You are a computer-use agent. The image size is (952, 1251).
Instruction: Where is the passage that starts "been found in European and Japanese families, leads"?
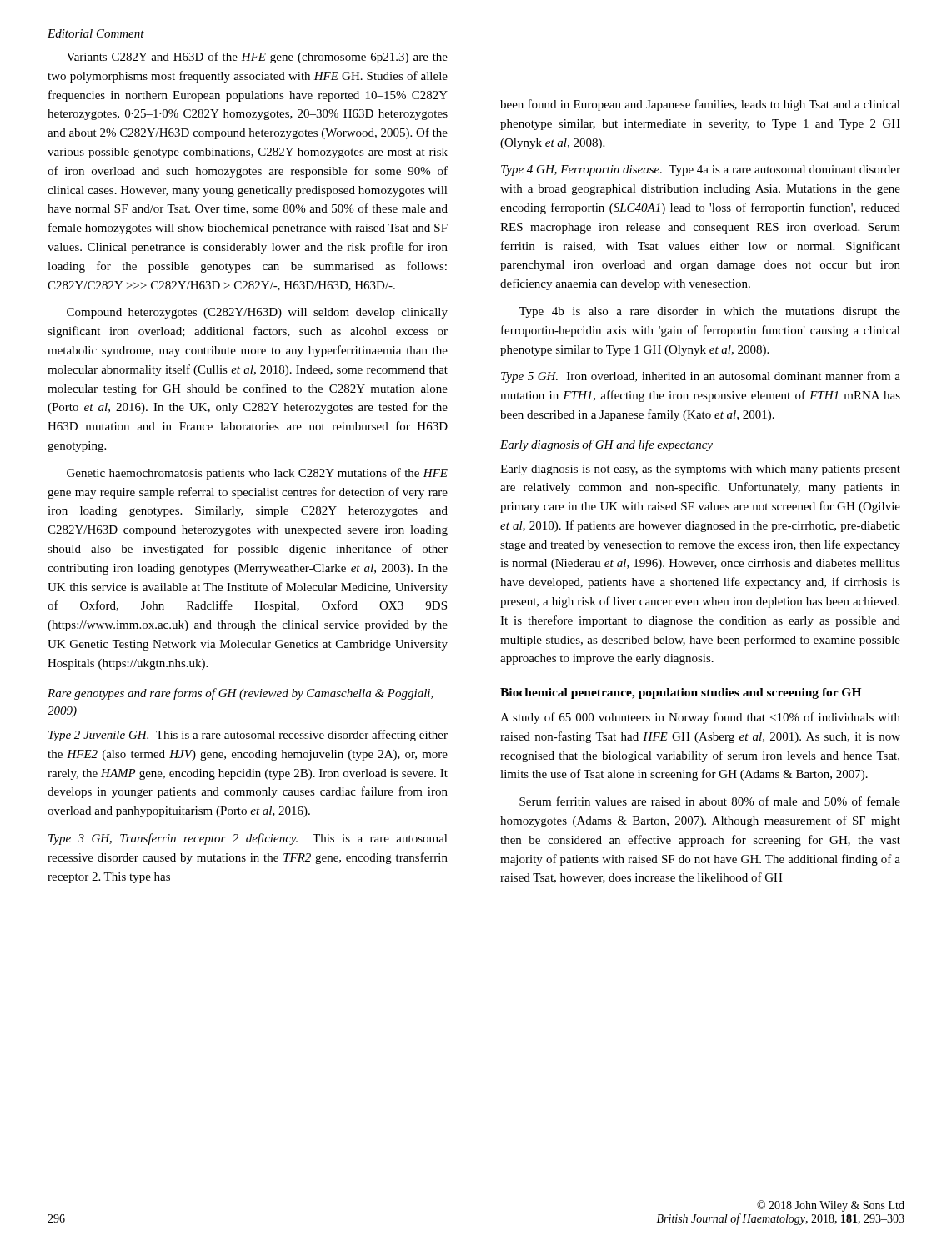click(x=700, y=124)
